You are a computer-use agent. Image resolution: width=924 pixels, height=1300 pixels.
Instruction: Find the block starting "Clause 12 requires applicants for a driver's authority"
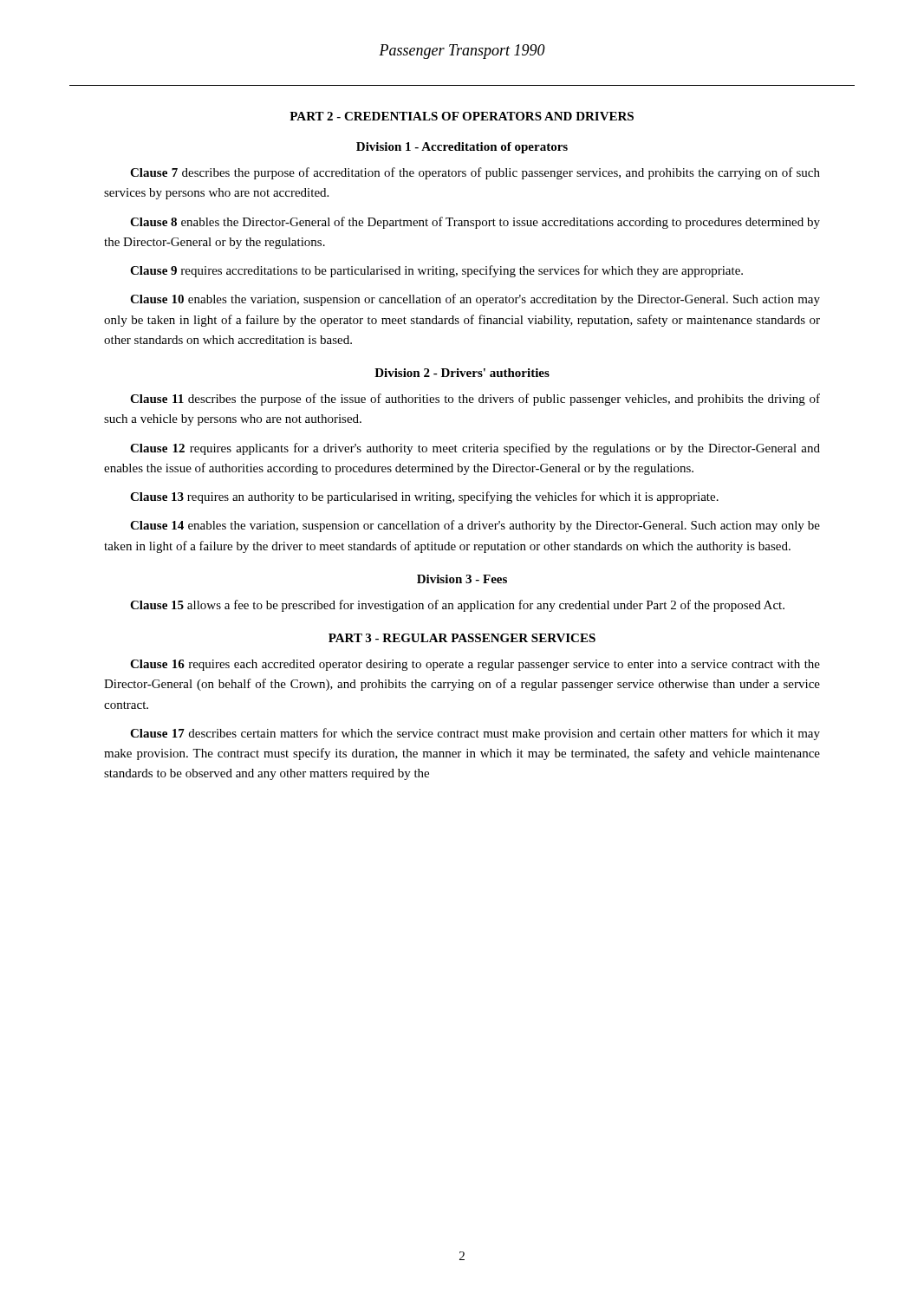tap(462, 458)
